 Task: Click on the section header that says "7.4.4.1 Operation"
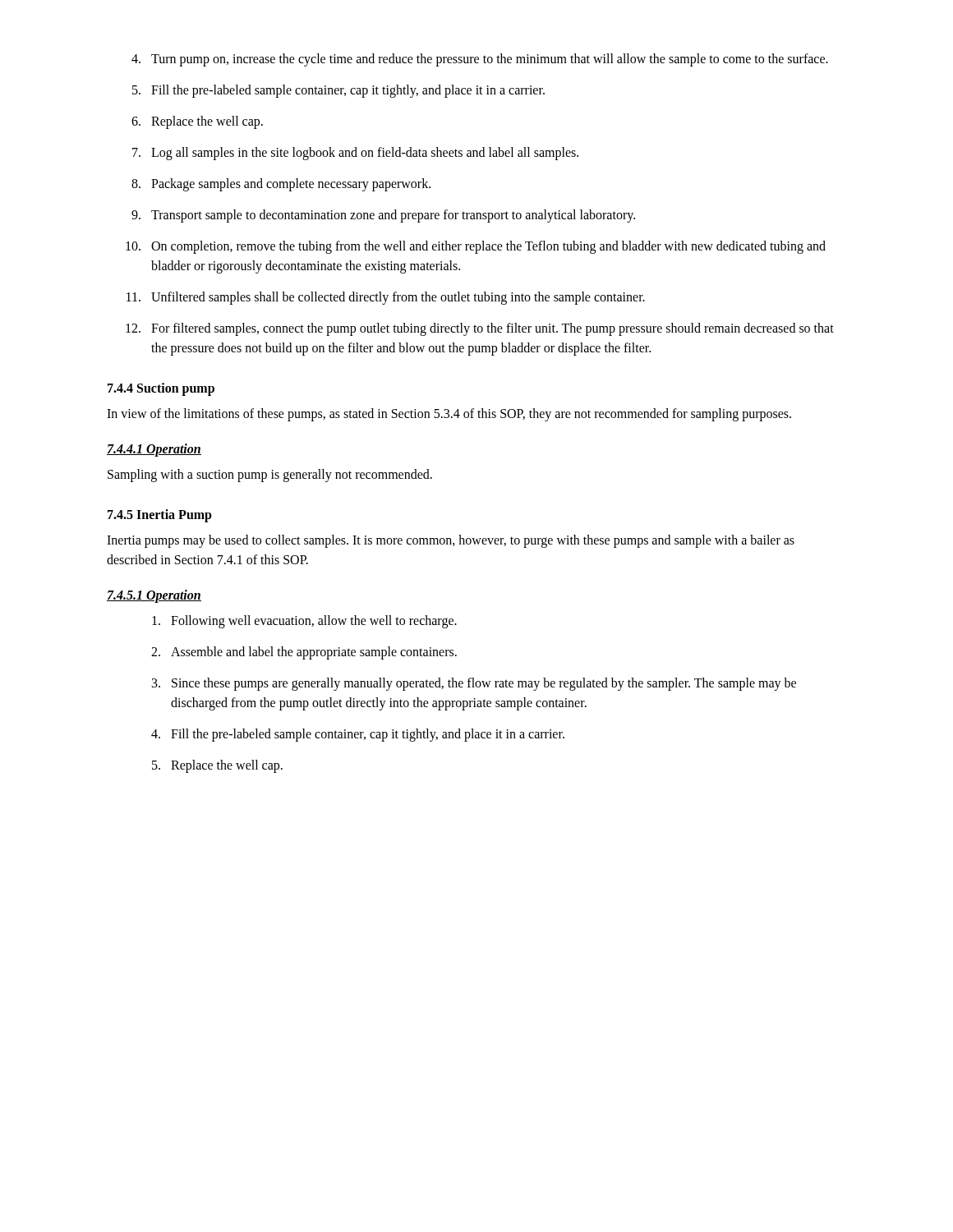pyautogui.click(x=154, y=449)
